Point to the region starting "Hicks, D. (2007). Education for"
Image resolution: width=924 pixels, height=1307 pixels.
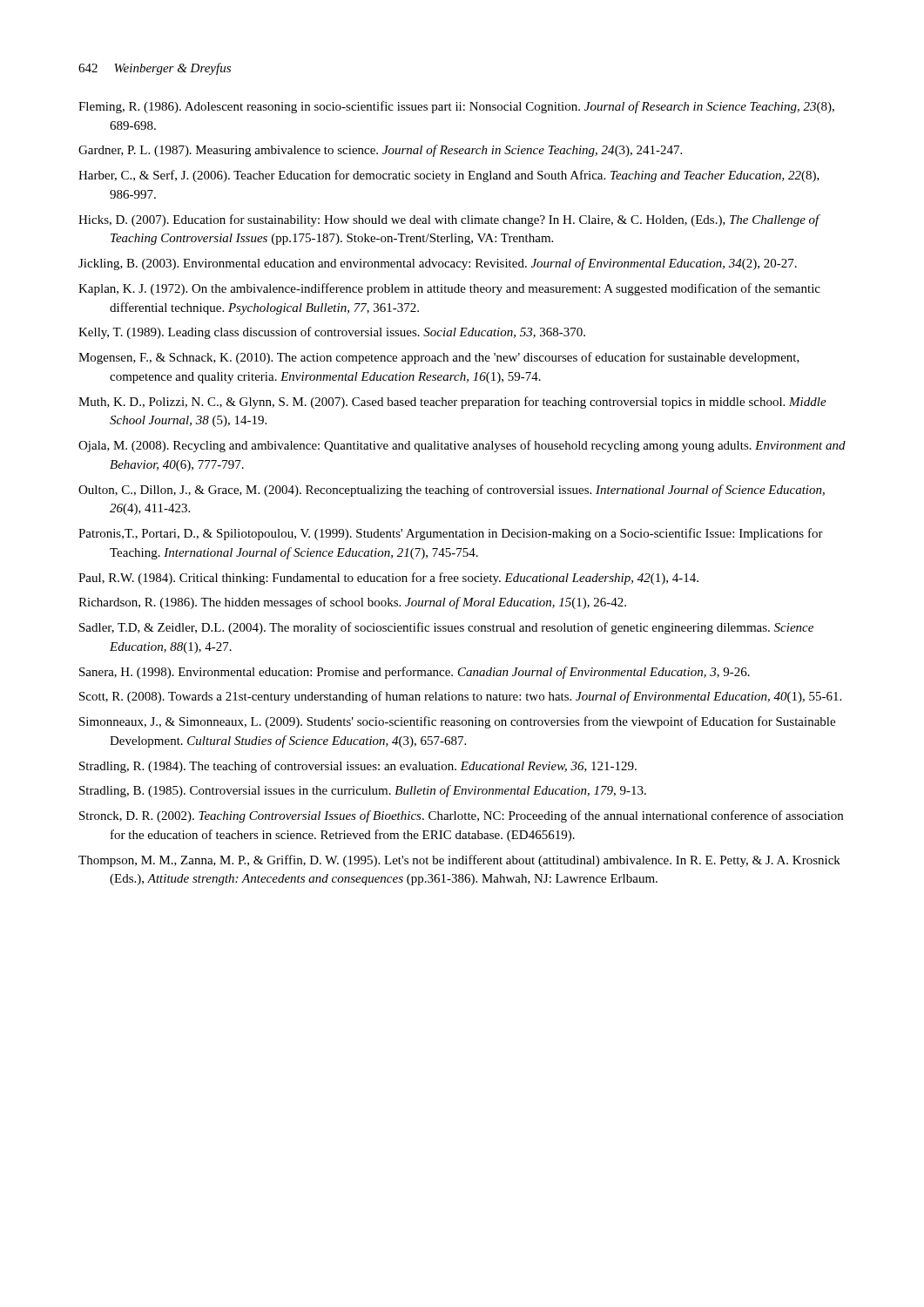449,229
